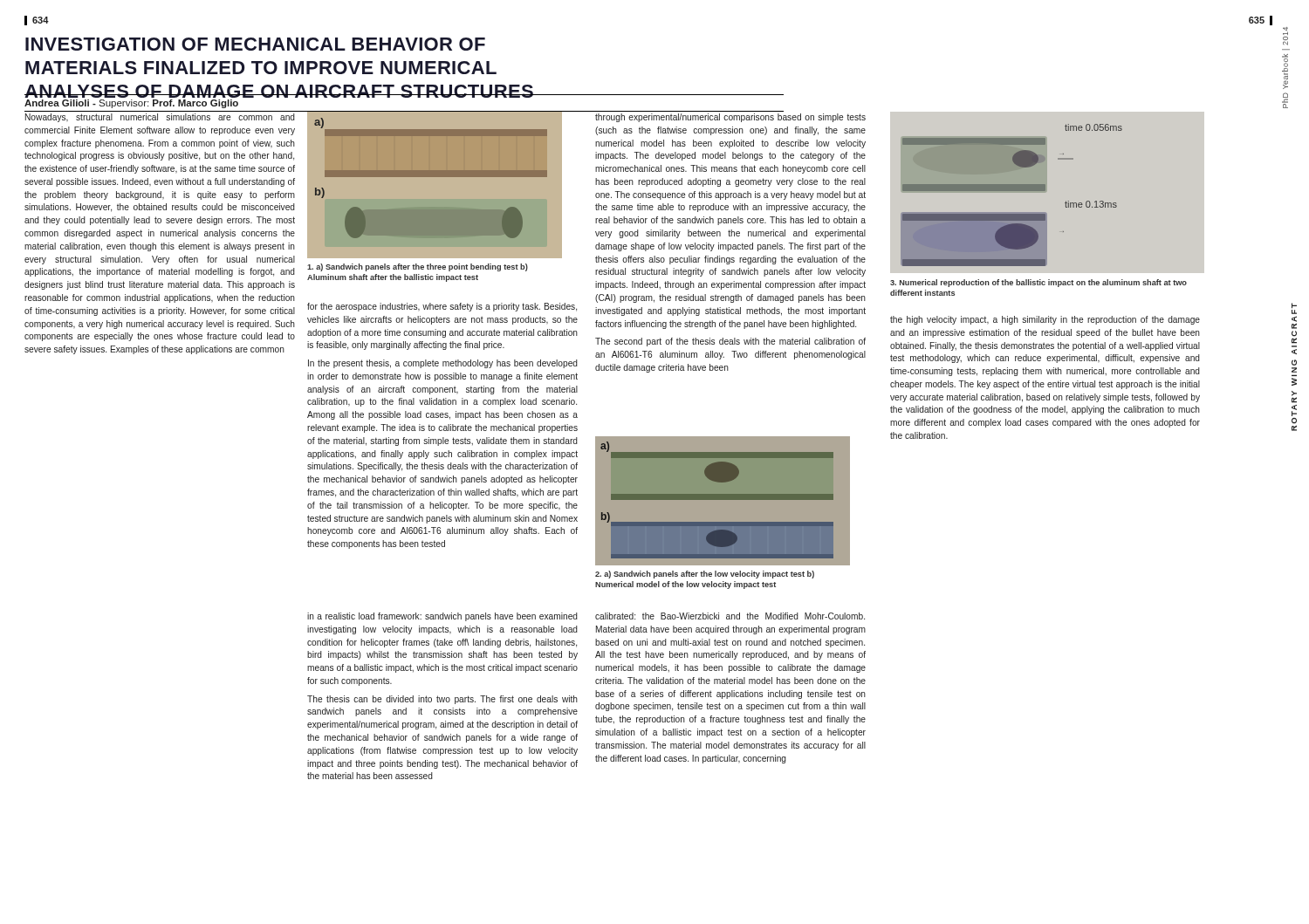This screenshot has width=1309, height=924.
Task: Find the block on this page that starts "Nowadays, structural numerical simulations are common"
Action: pos(160,234)
